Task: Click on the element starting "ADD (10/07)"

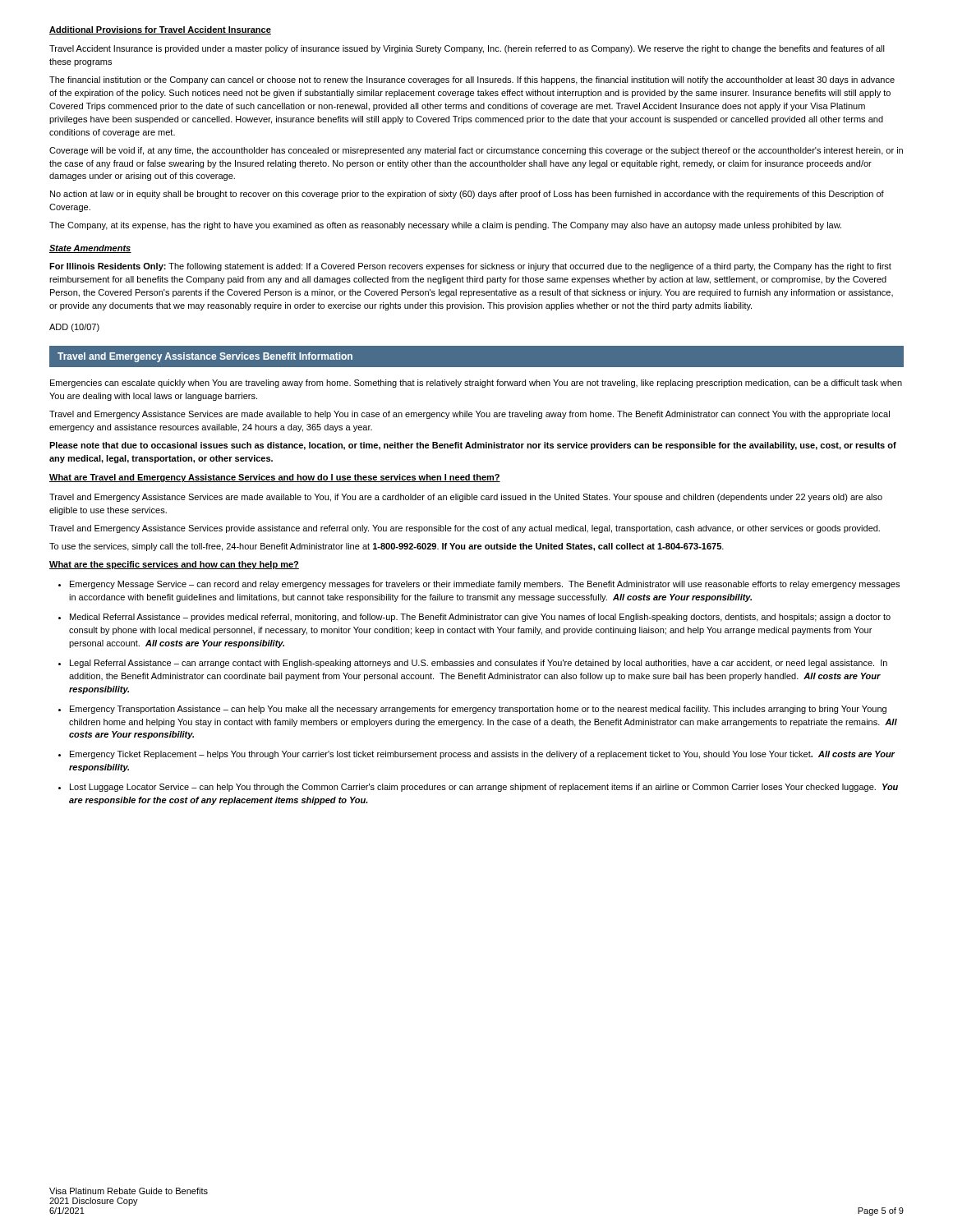Action: [74, 328]
